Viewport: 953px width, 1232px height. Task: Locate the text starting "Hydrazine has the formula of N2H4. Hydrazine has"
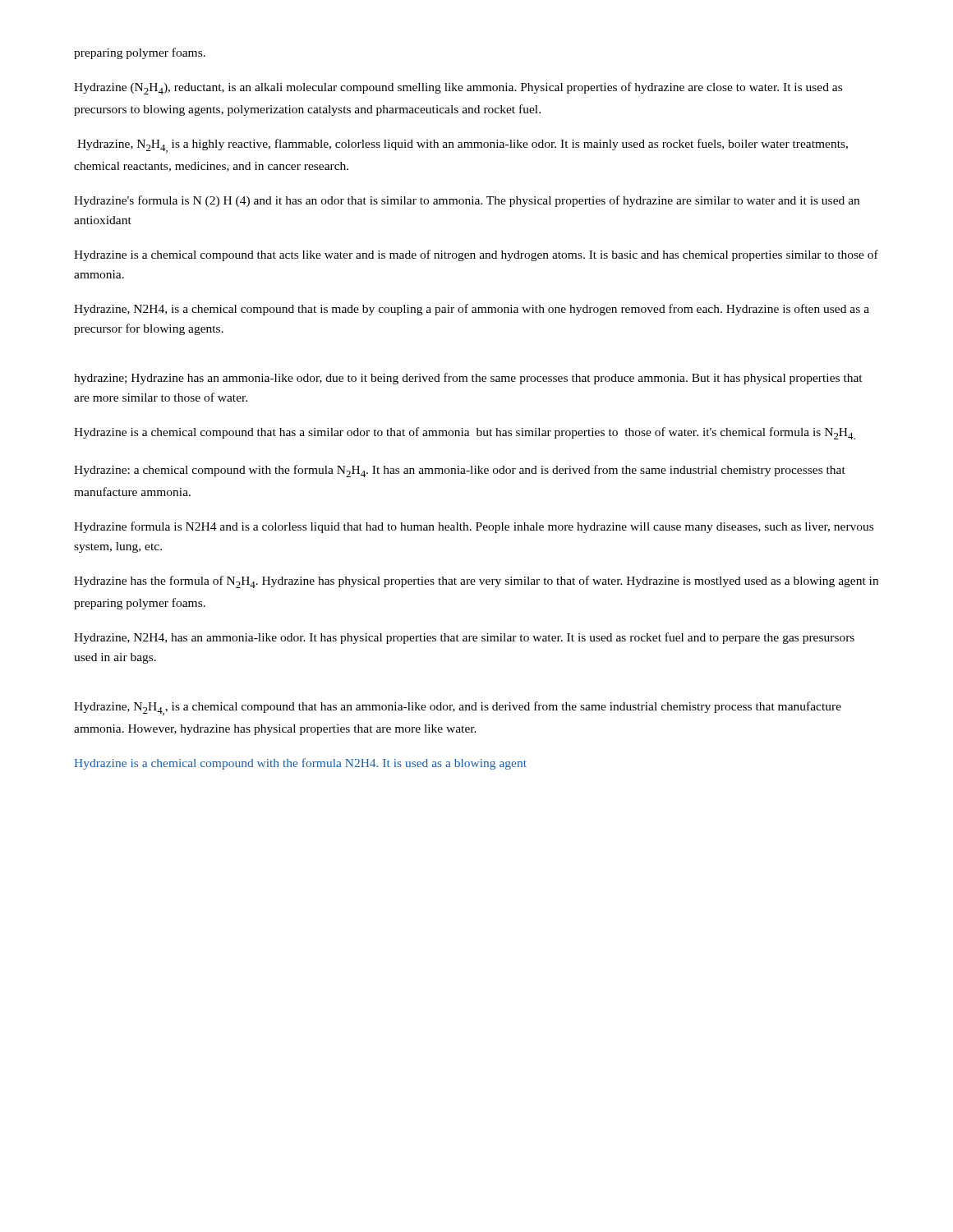(x=476, y=591)
